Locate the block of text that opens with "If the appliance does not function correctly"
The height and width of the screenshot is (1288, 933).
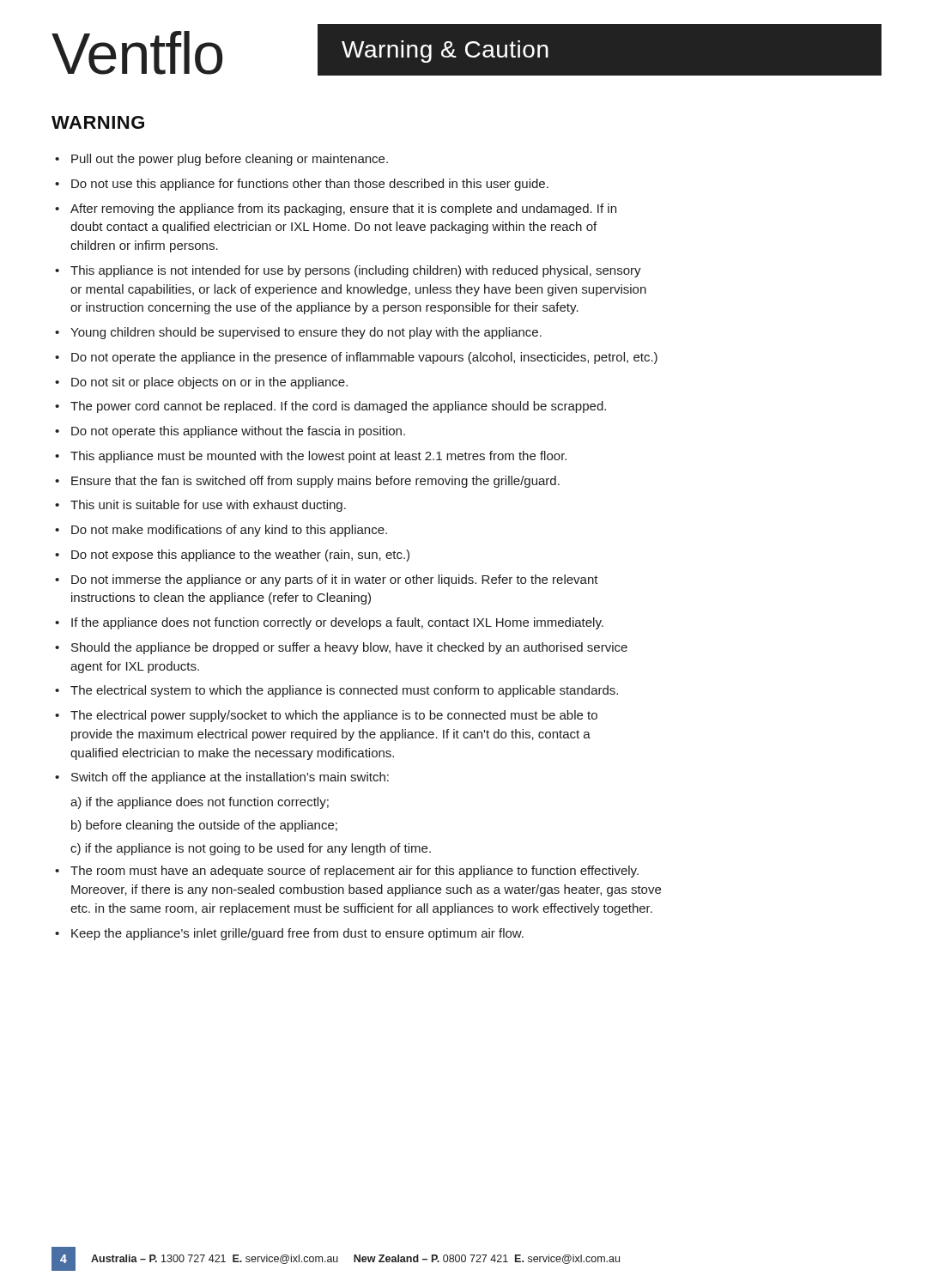click(337, 622)
